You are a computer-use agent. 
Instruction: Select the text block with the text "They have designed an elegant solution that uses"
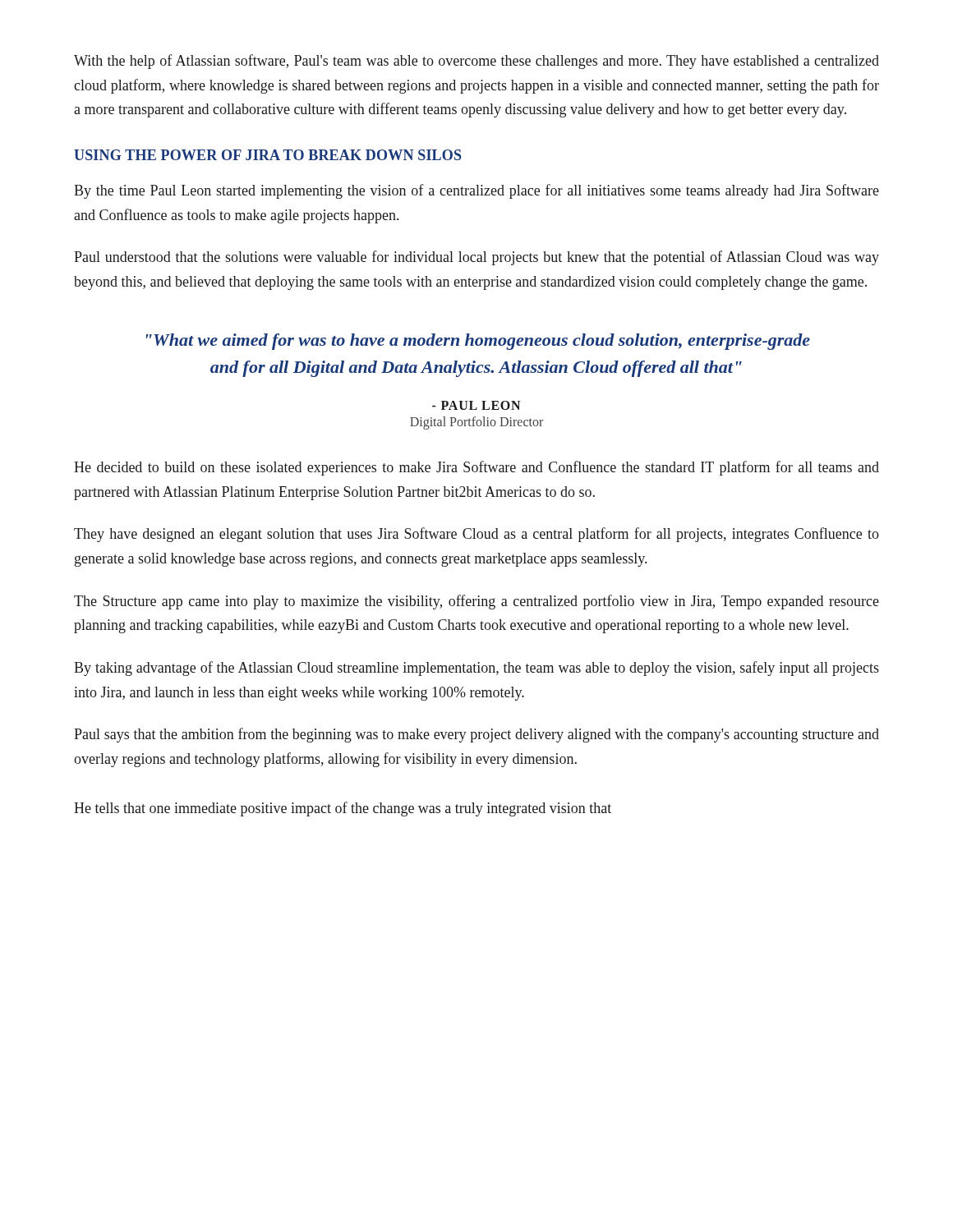pyautogui.click(x=476, y=546)
